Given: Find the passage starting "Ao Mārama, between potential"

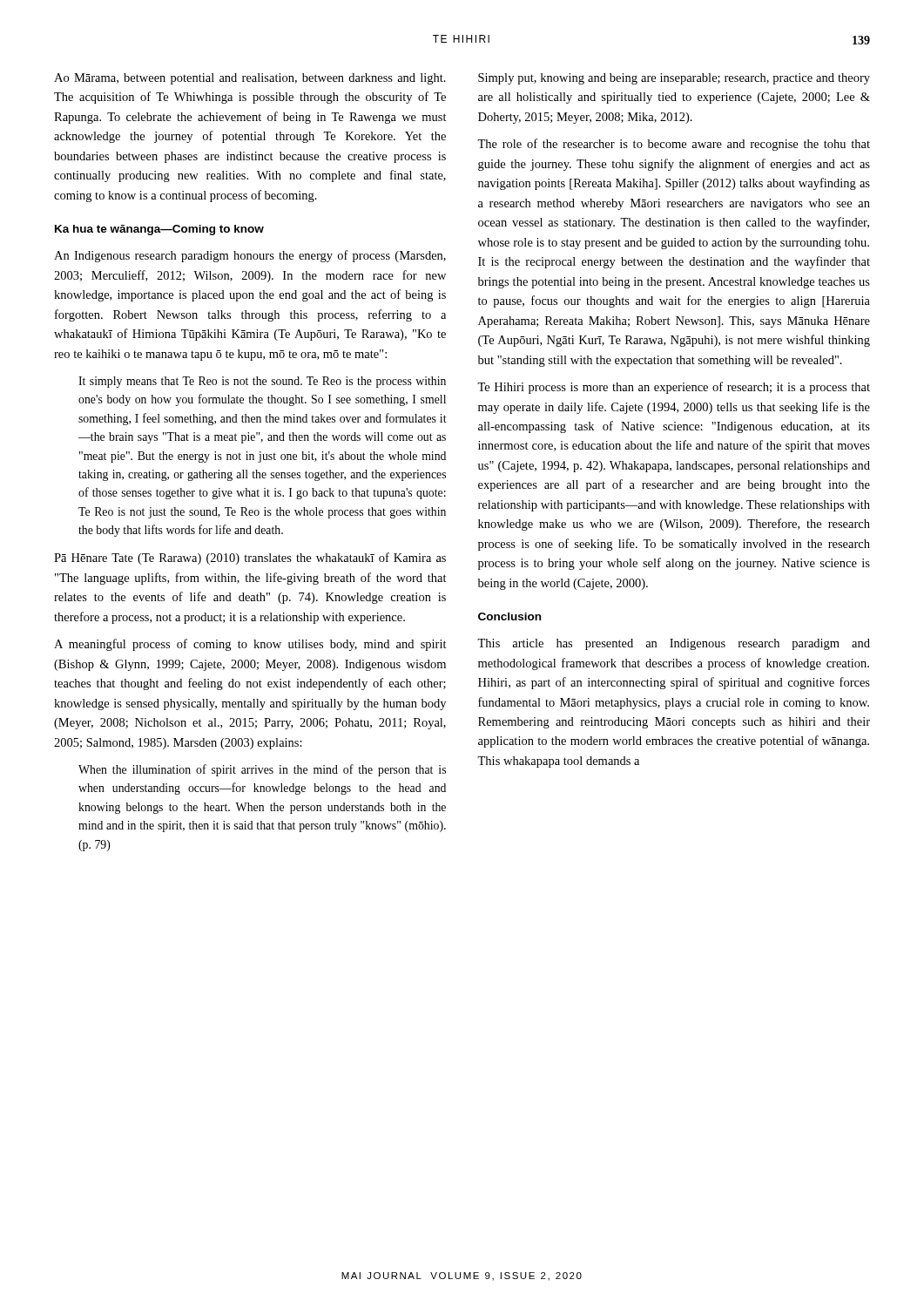Looking at the screenshot, I should tap(250, 137).
